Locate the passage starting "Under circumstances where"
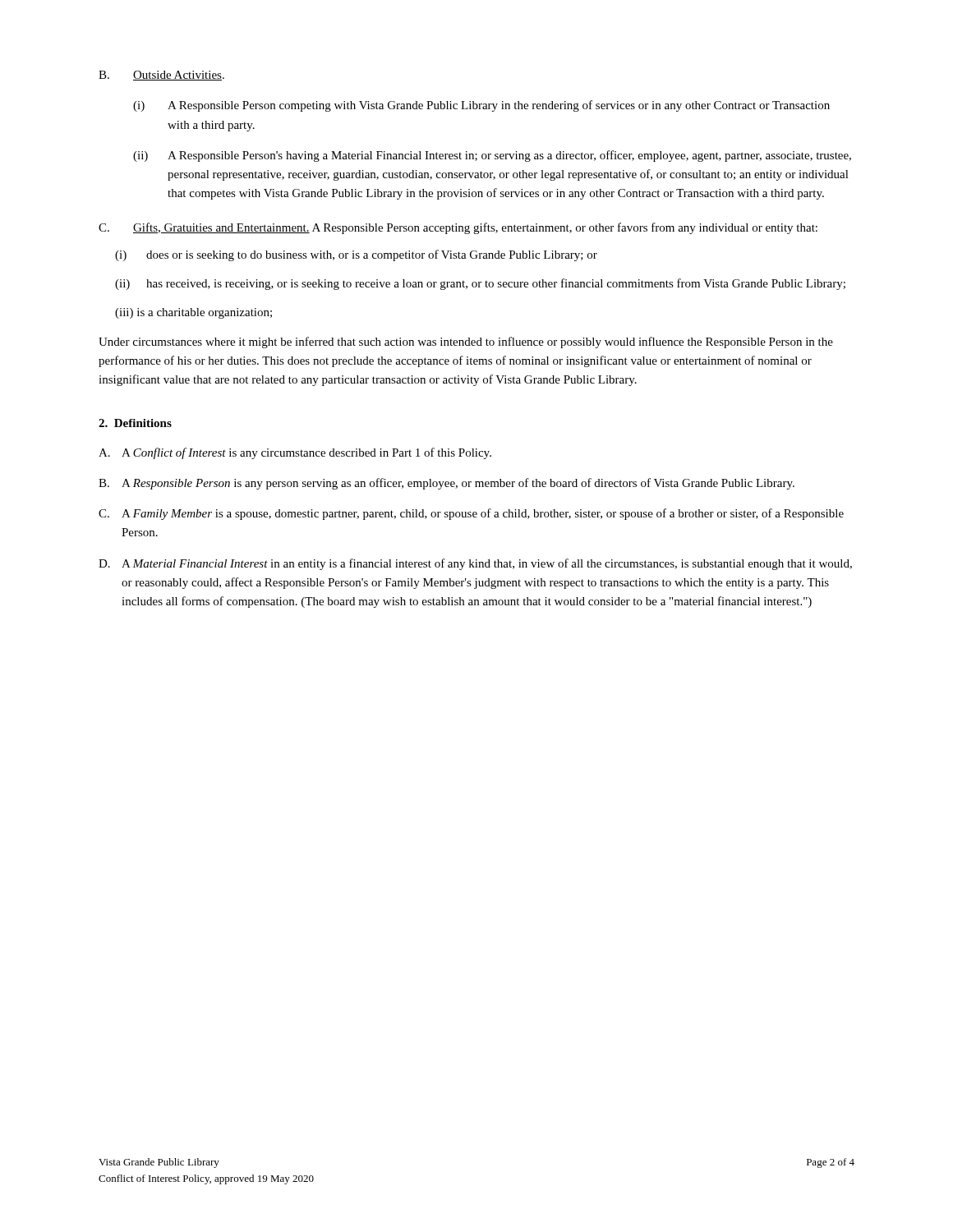 coord(466,360)
